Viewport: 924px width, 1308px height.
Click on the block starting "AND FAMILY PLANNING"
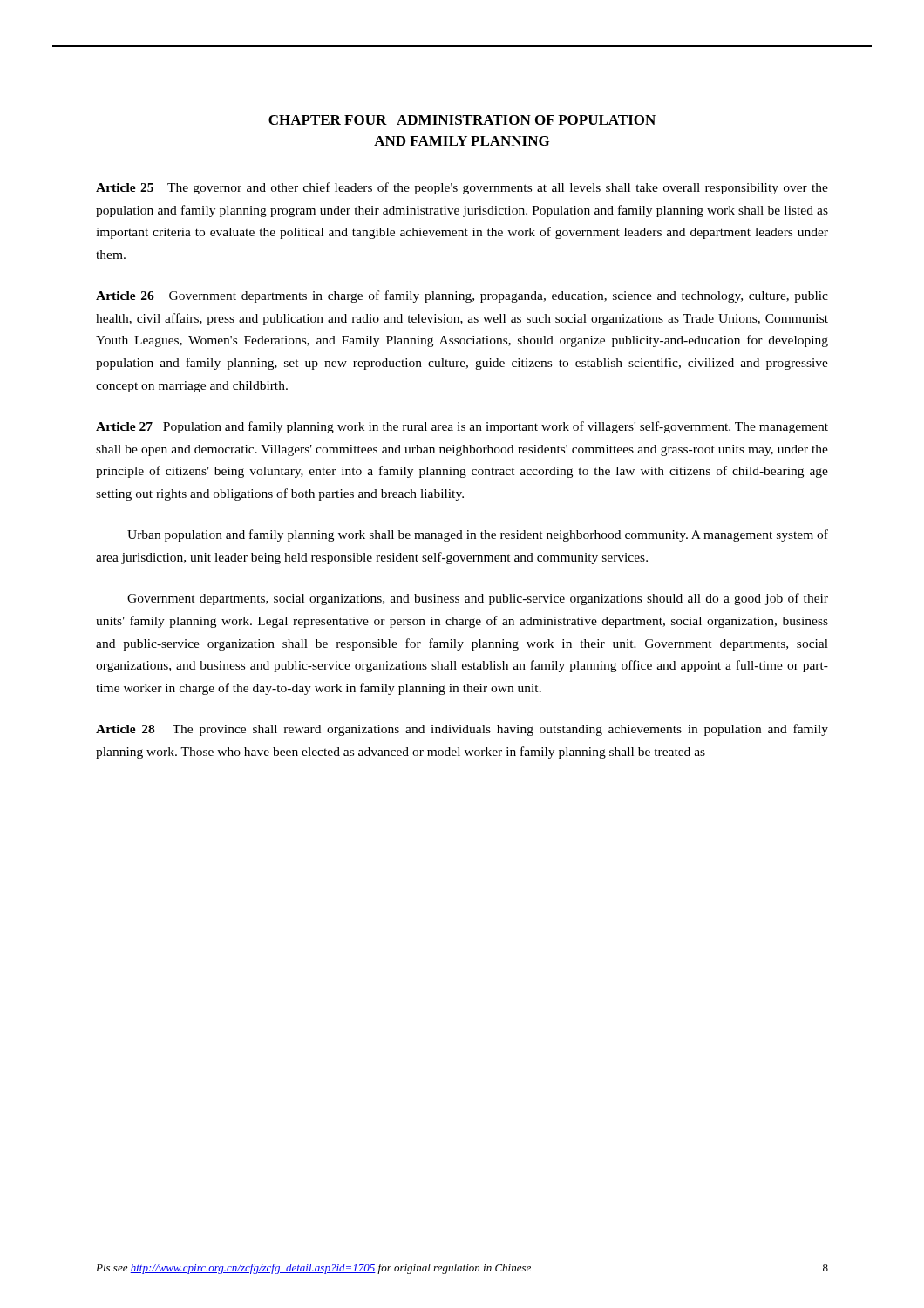coord(462,141)
